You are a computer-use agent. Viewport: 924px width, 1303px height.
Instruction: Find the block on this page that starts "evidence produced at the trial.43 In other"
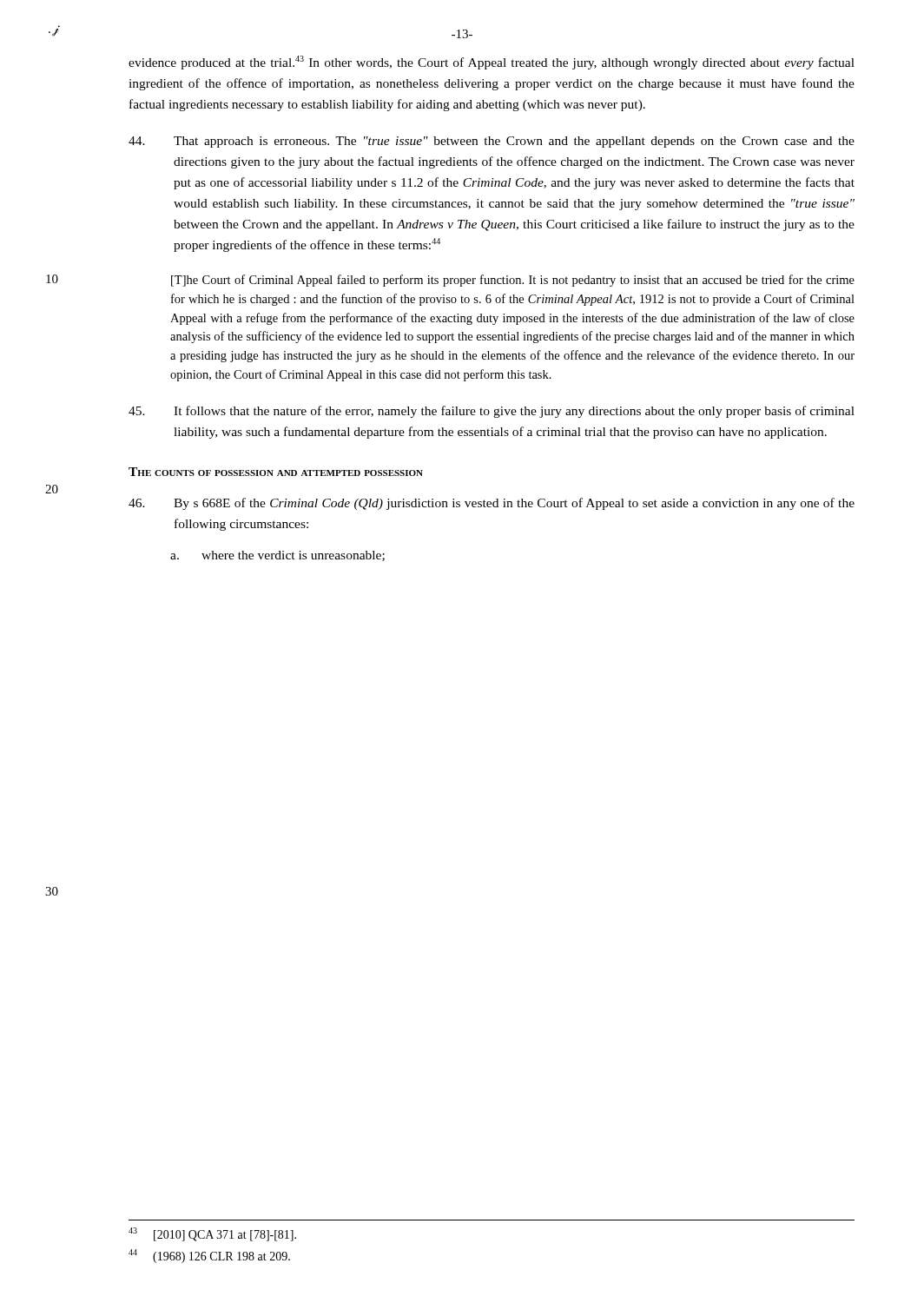(x=492, y=83)
